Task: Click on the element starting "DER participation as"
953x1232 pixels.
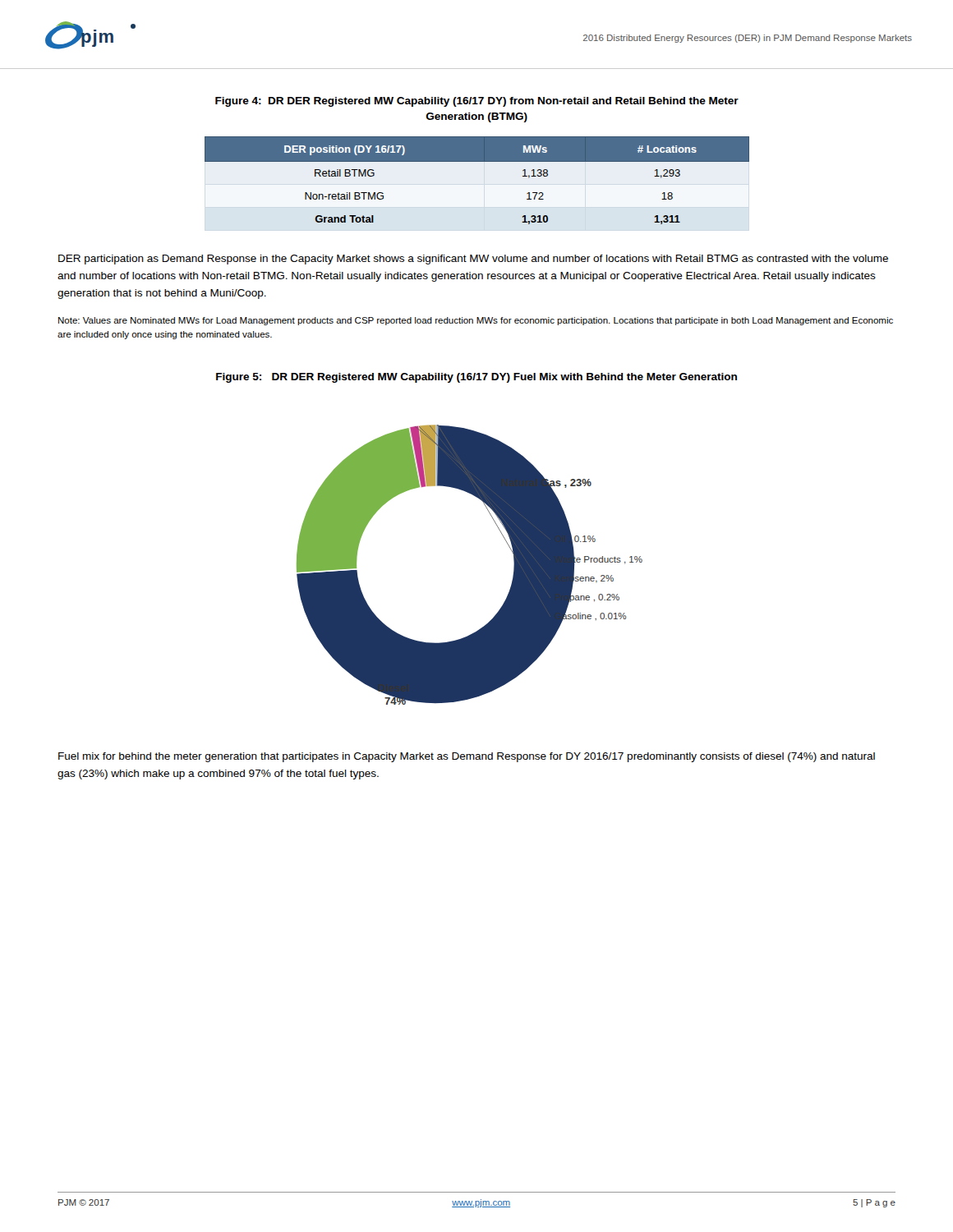Action: [x=473, y=275]
